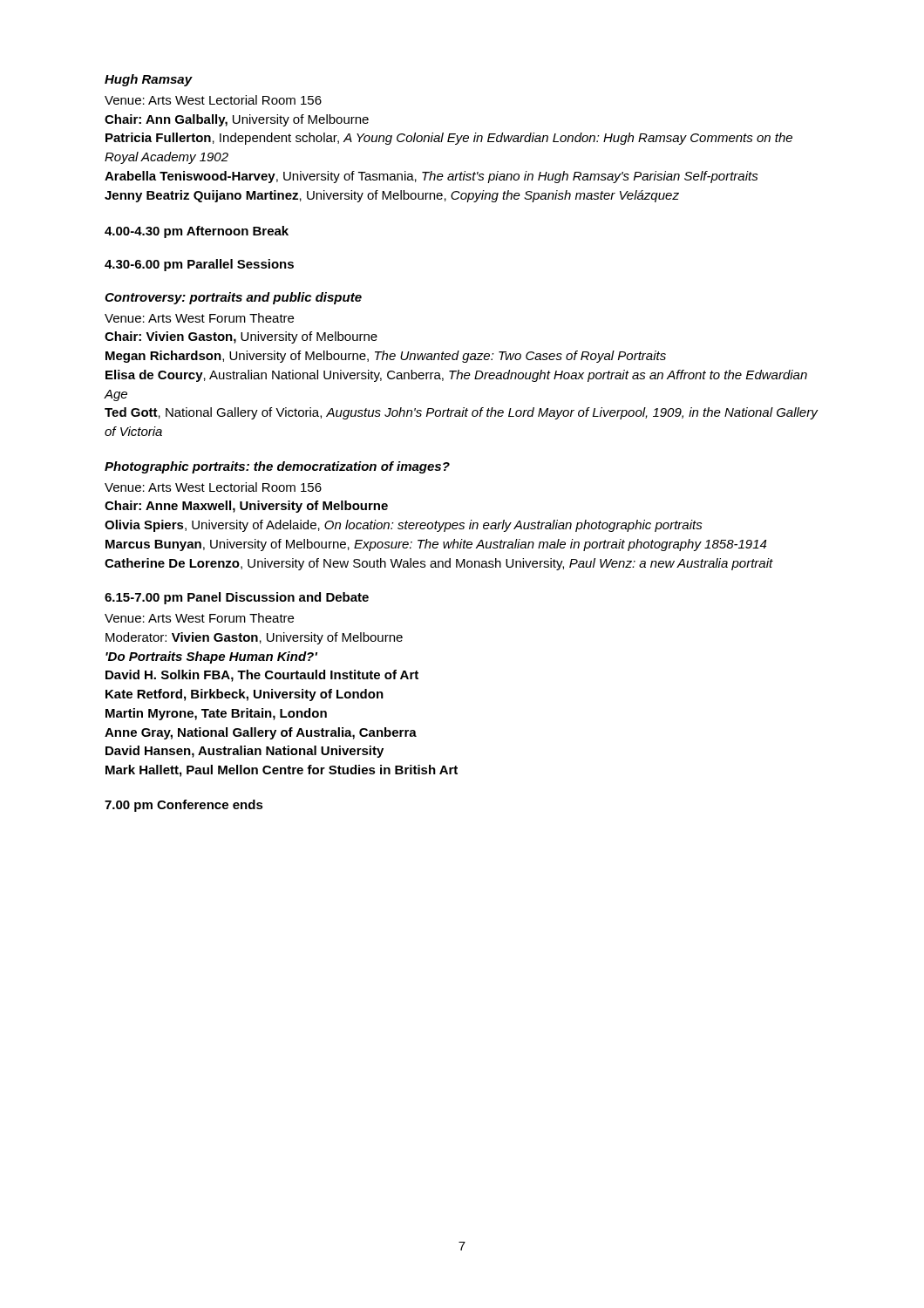Find the text block starting "Venue: Arts West Forum Theatre Chair: Vivien"
The height and width of the screenshot is (1308, 924).
tap(462, 375)
